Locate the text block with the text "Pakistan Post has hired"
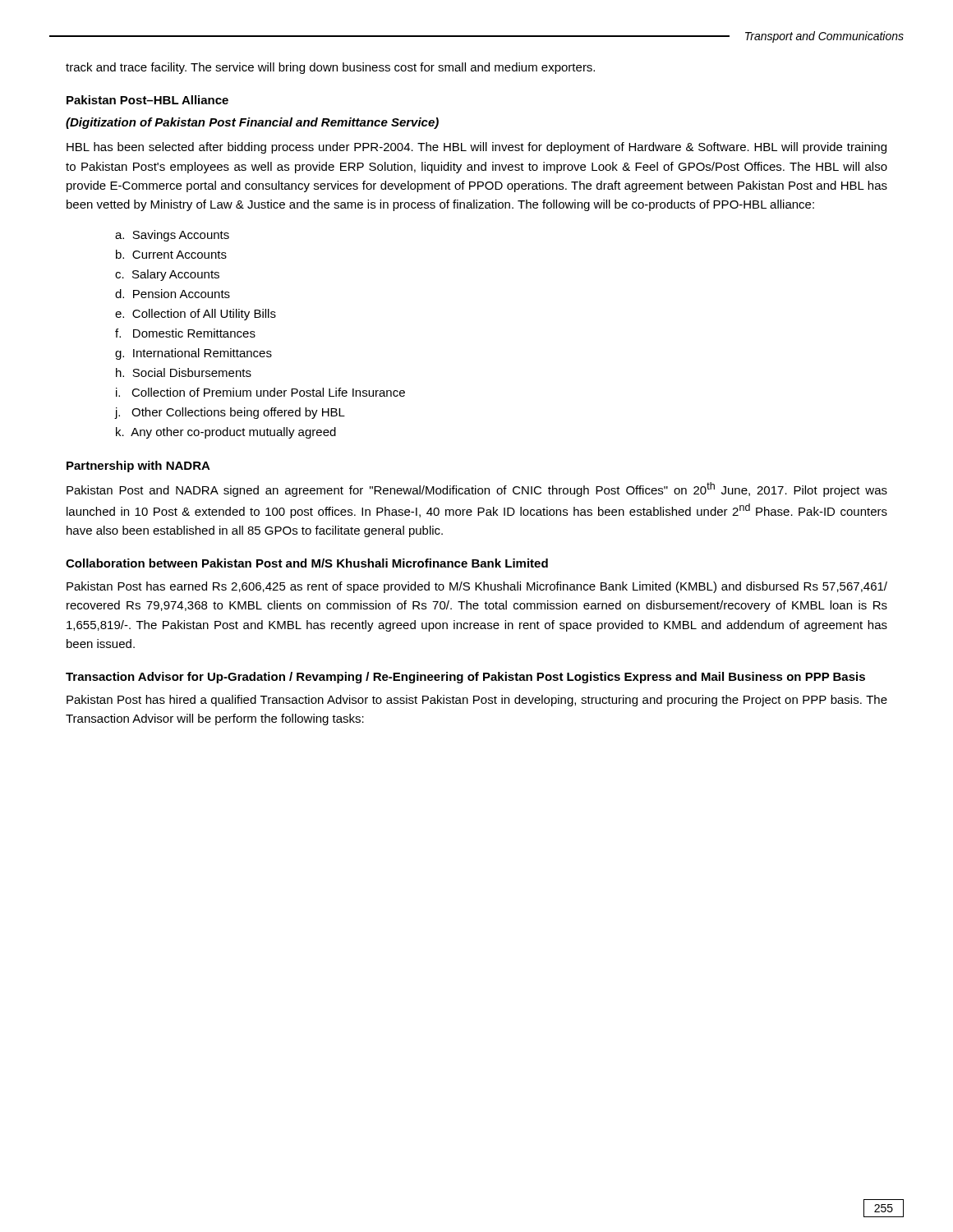This screenshot has height=1232, width=953. (x=476, y=709)
